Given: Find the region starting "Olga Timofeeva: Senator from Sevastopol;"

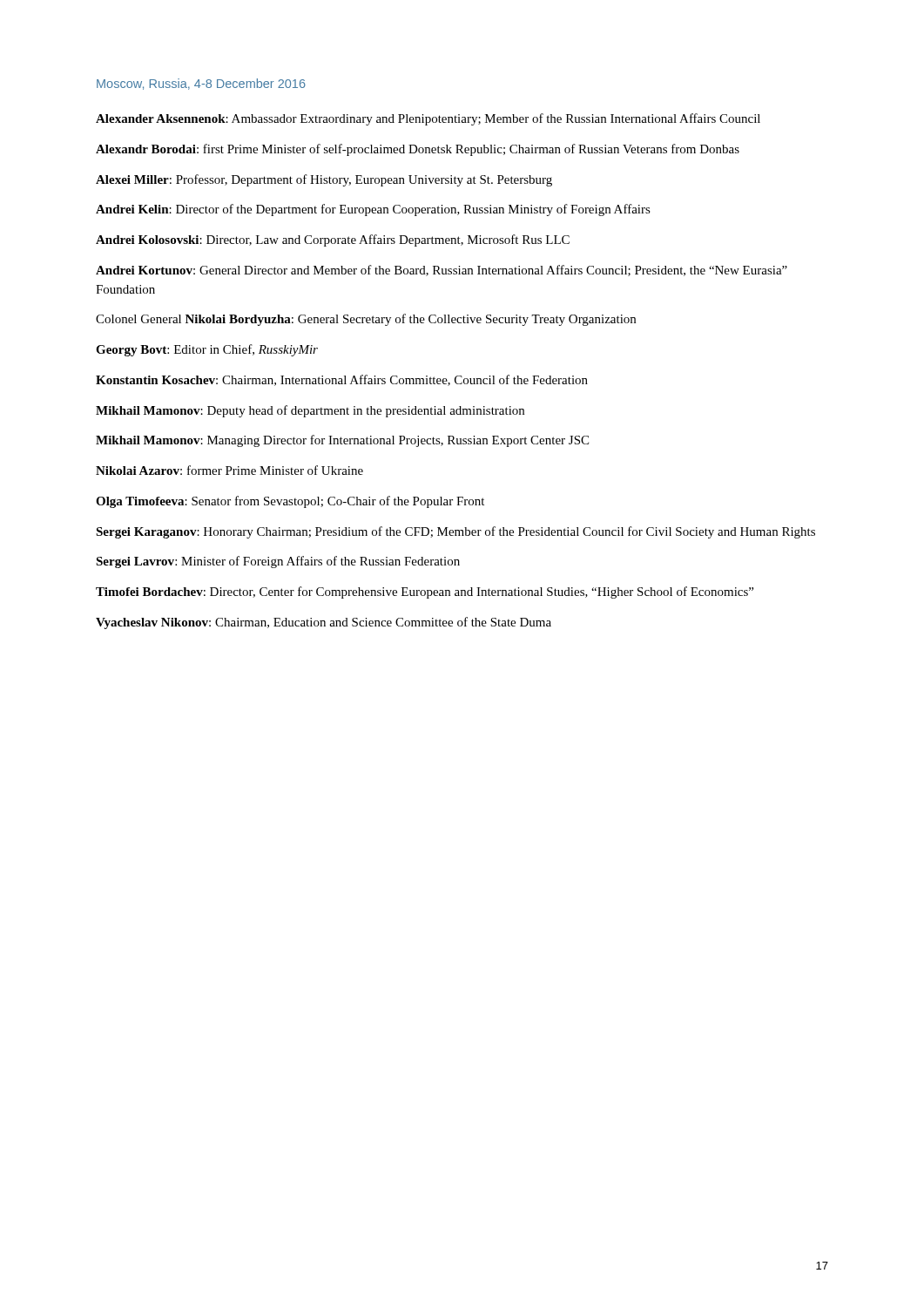Looking at the screenshot, I should (x=290, y=501).
